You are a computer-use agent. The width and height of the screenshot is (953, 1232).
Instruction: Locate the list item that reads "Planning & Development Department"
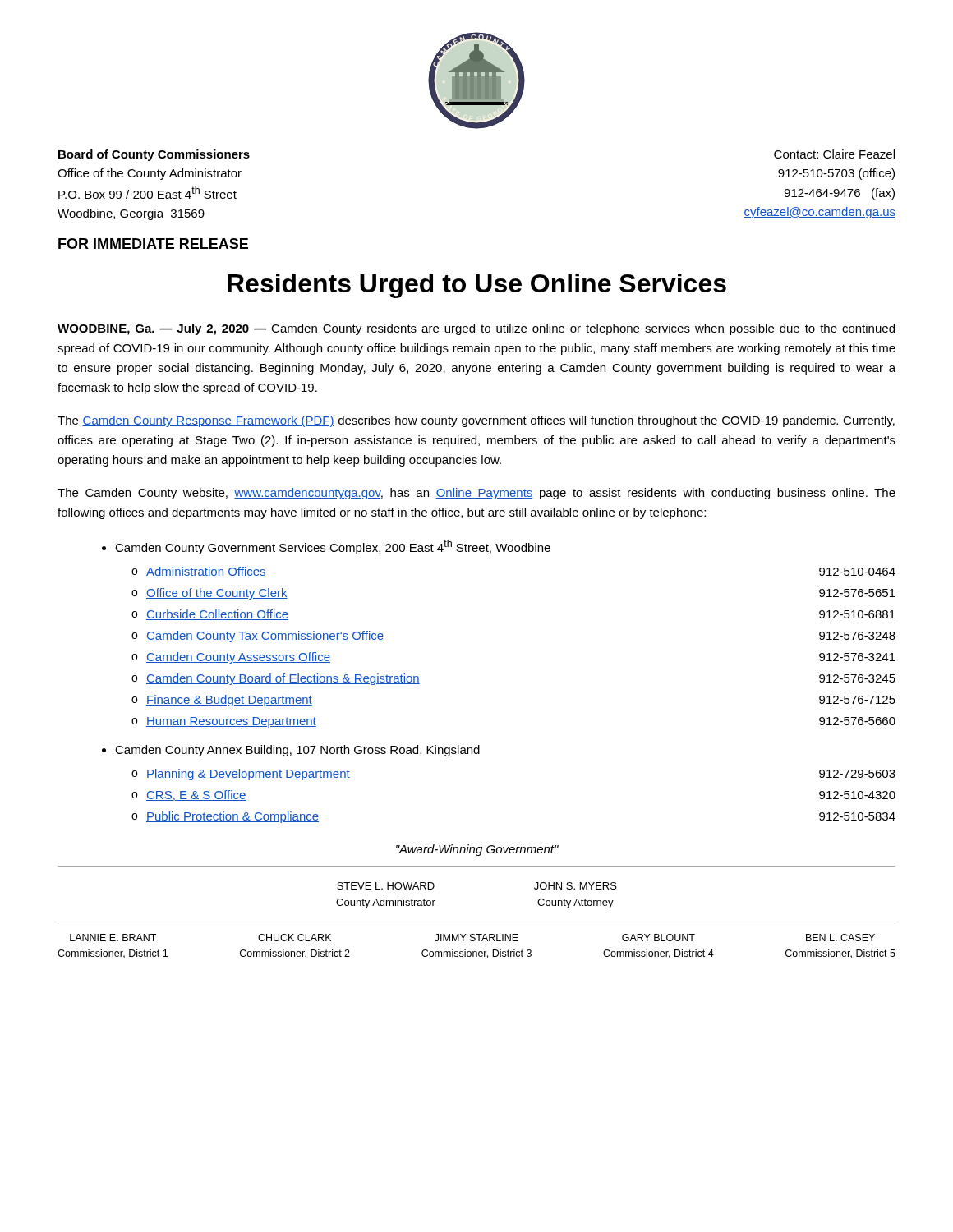click(x=273, y=774)
